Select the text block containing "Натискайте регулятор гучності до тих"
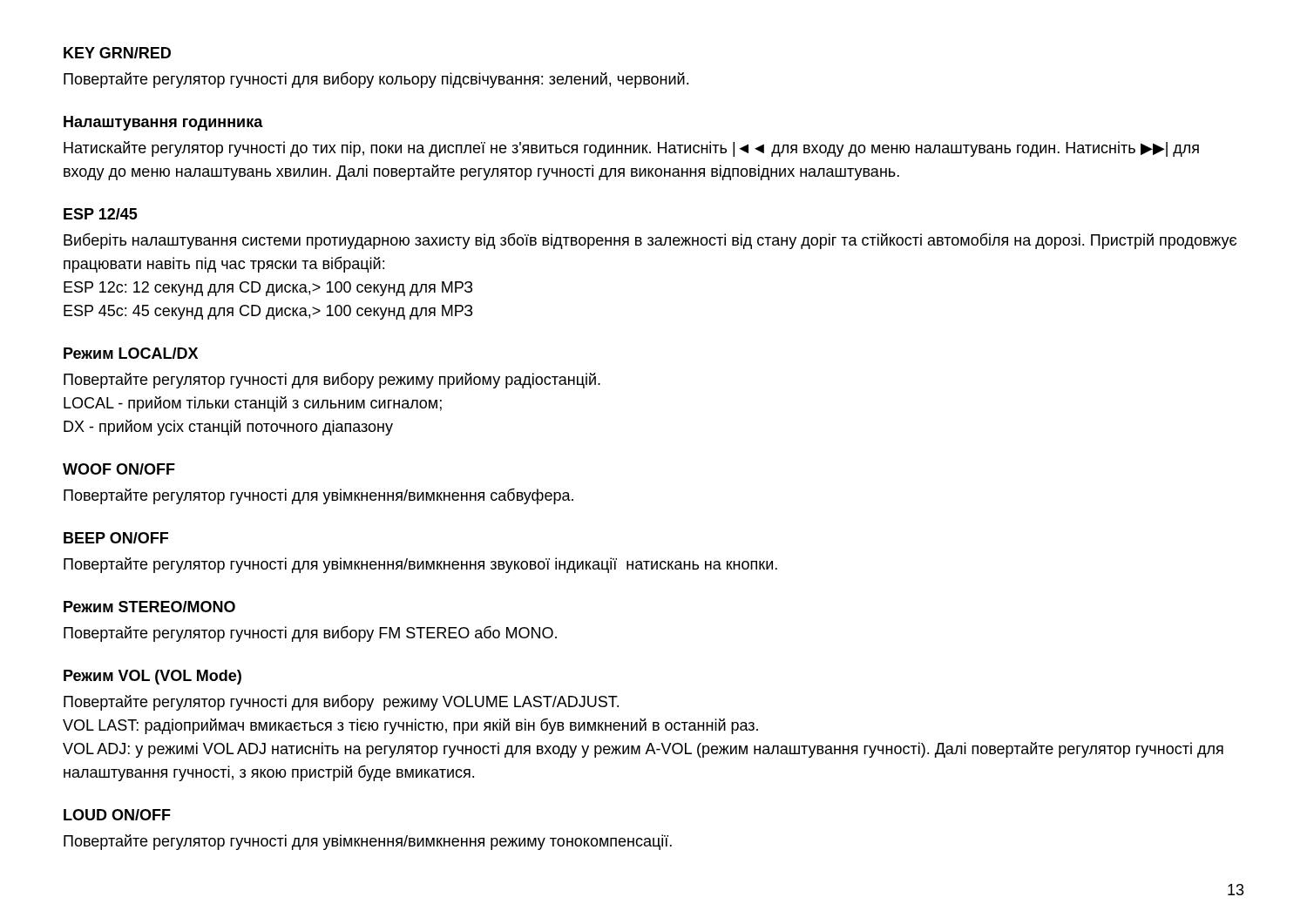This screenshot has height=924, width=1307. 631,160
